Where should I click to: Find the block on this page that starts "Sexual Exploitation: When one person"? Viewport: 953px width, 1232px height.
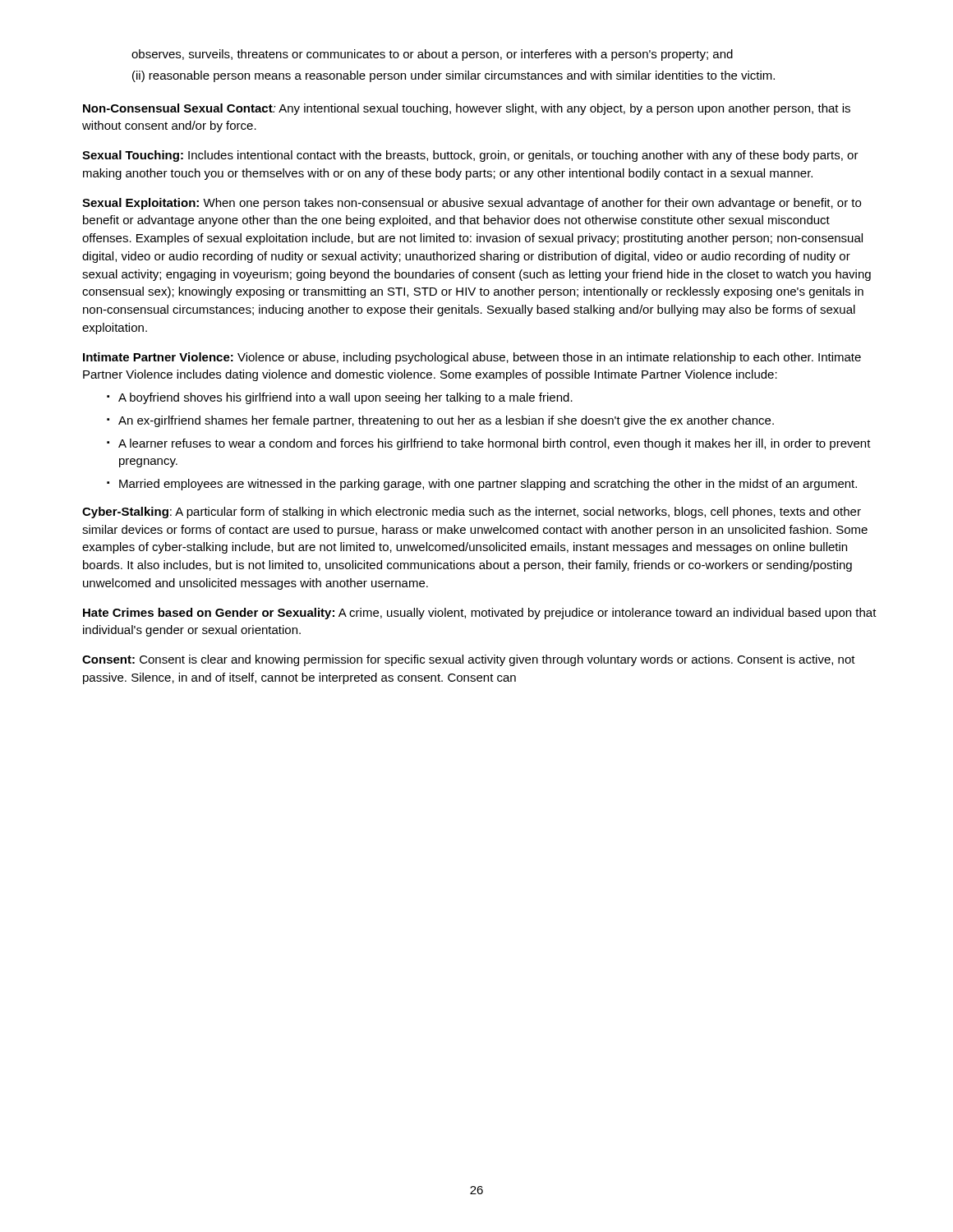click(477, 265)
